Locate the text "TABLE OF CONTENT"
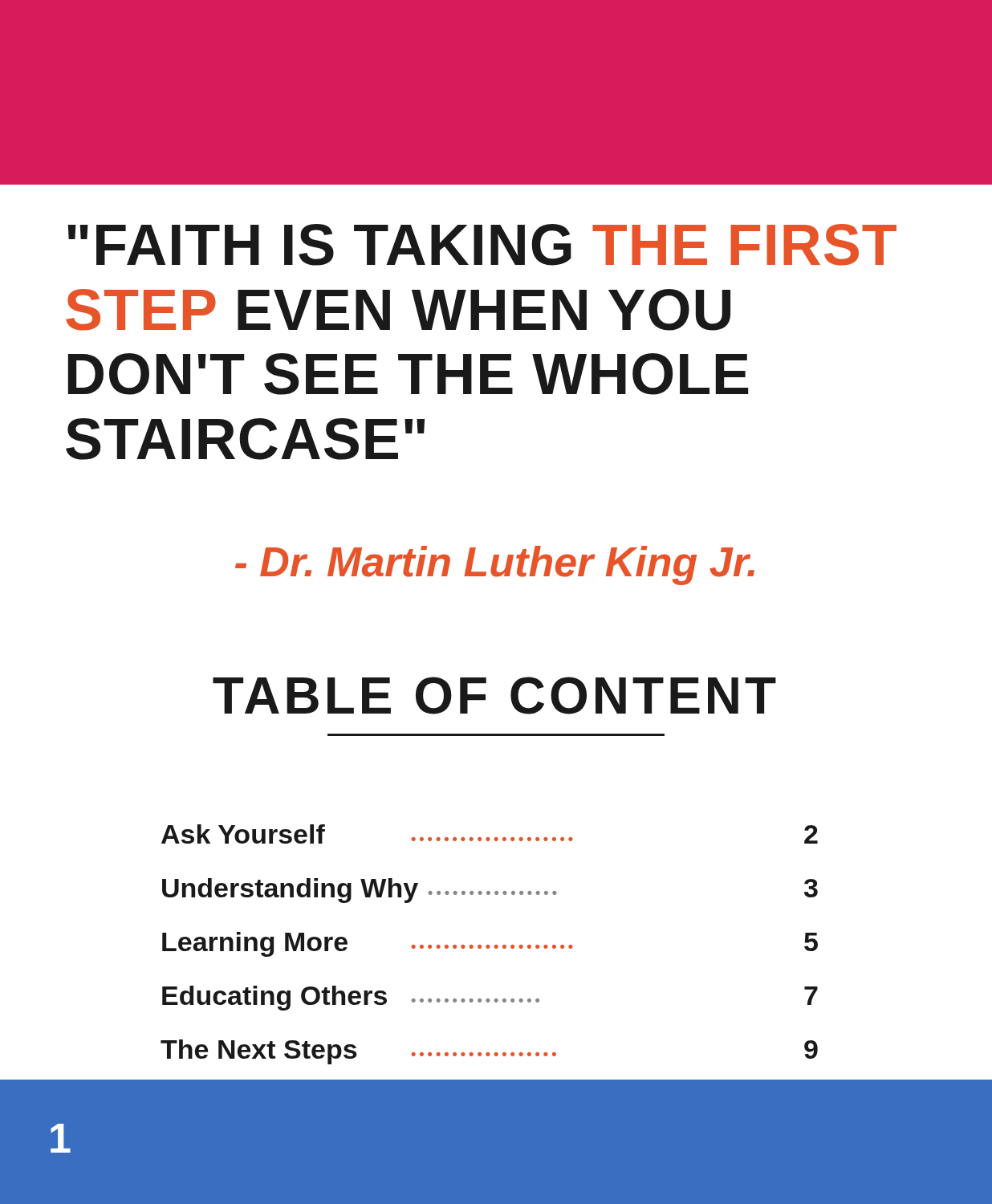 click(496, 701)
